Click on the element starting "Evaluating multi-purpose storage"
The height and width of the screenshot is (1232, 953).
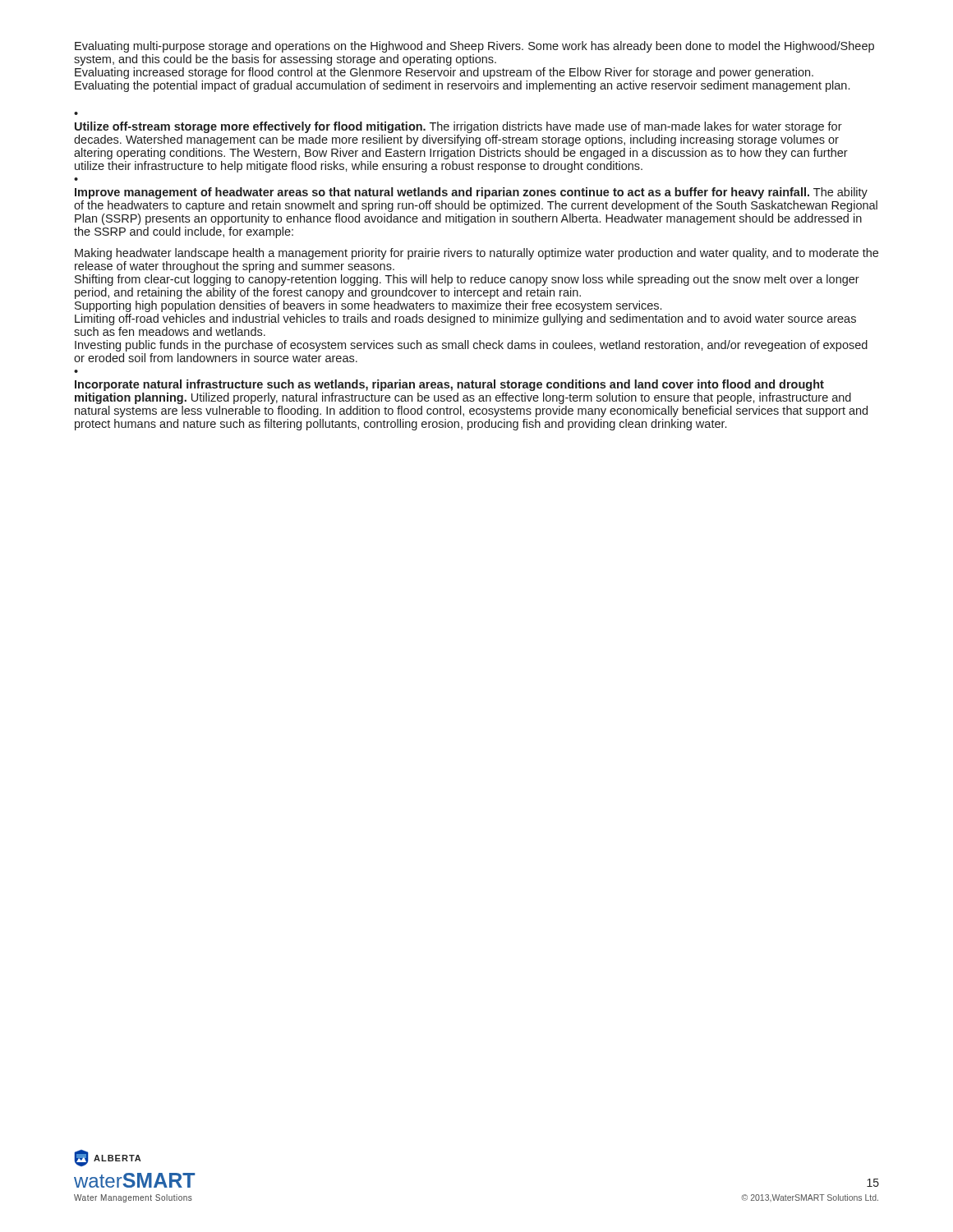[476, 53]
